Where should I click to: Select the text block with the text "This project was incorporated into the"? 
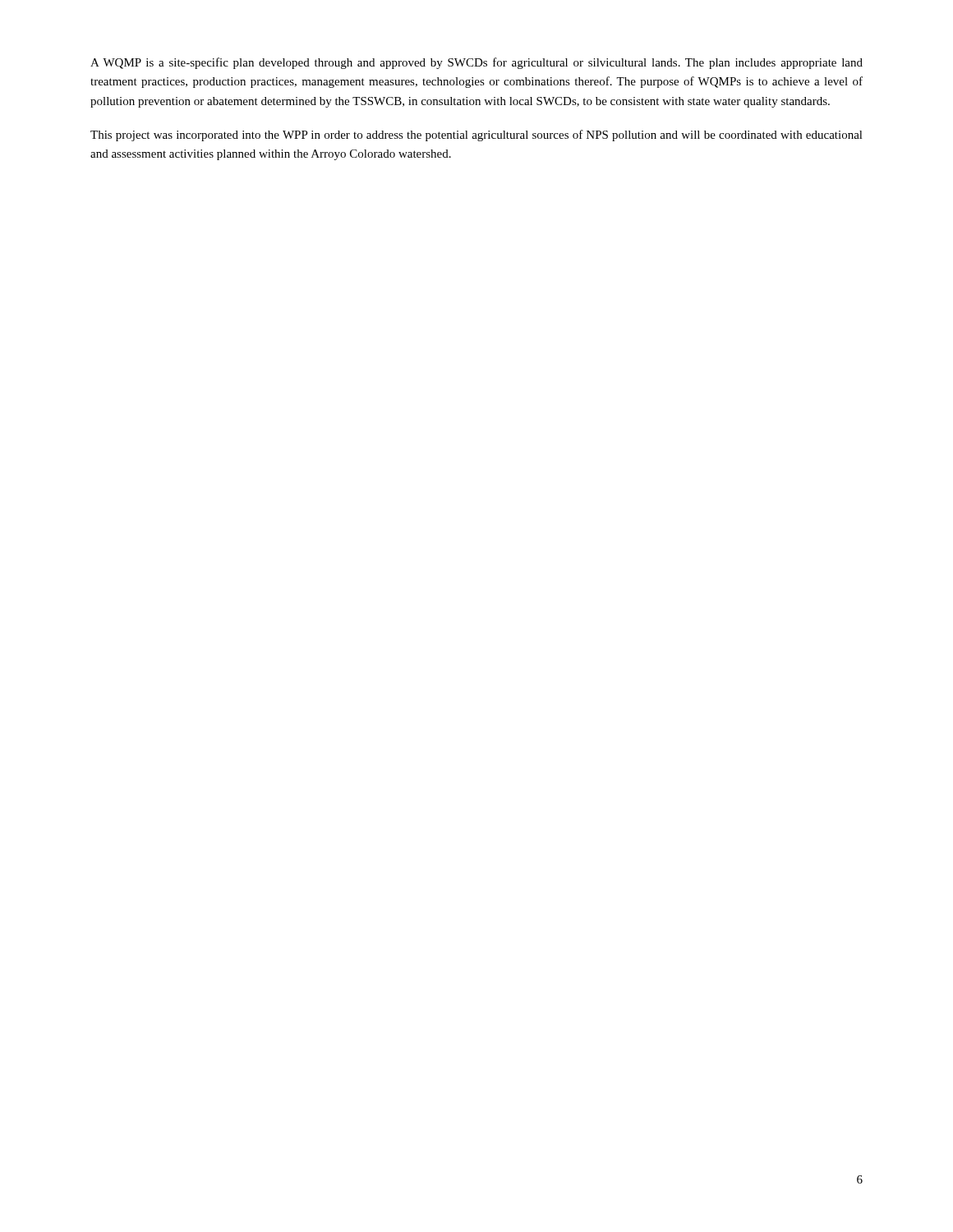pyautogui.click(x=476, y=144)
